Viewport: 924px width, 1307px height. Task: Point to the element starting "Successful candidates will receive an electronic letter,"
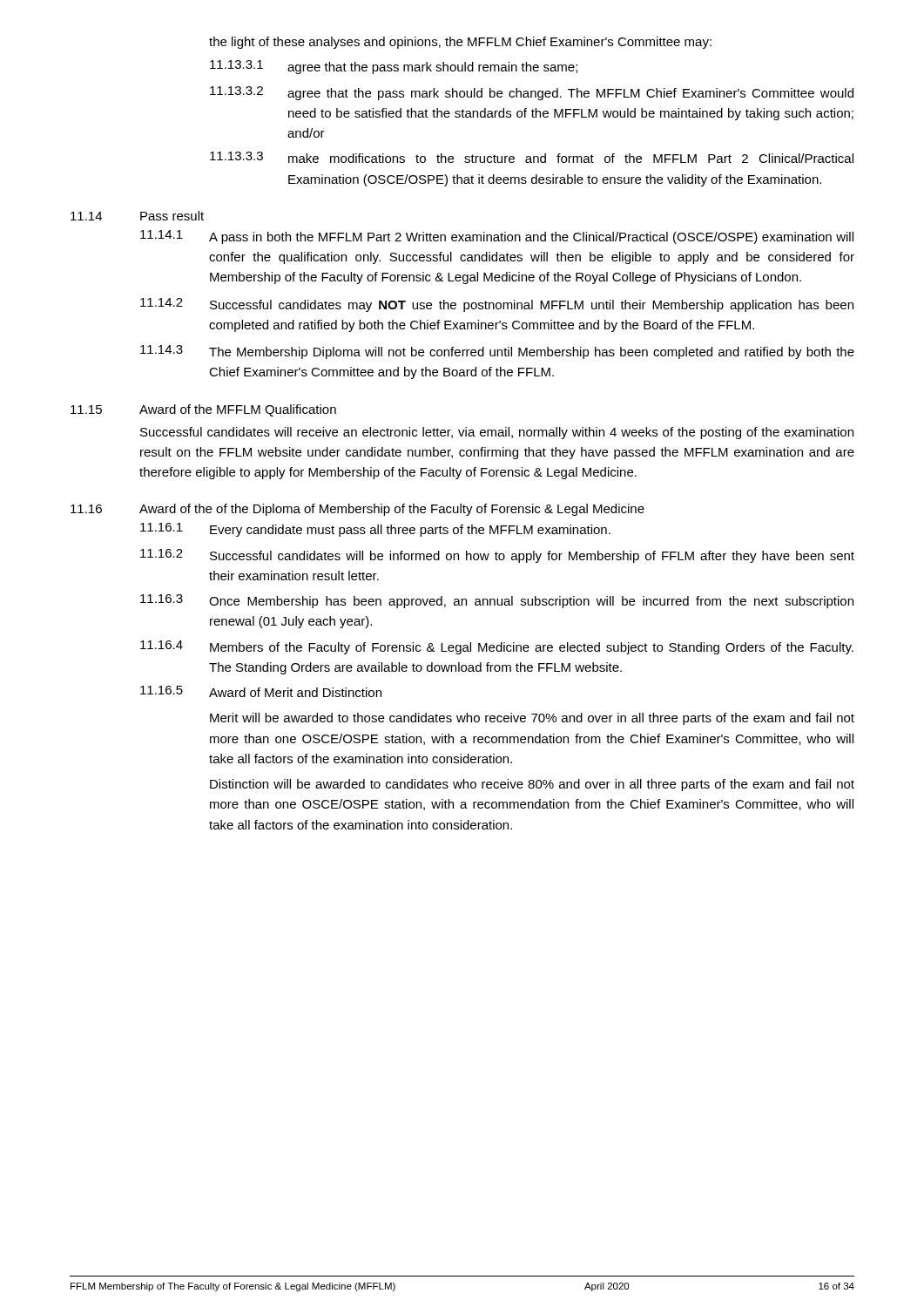coord(497,452)
